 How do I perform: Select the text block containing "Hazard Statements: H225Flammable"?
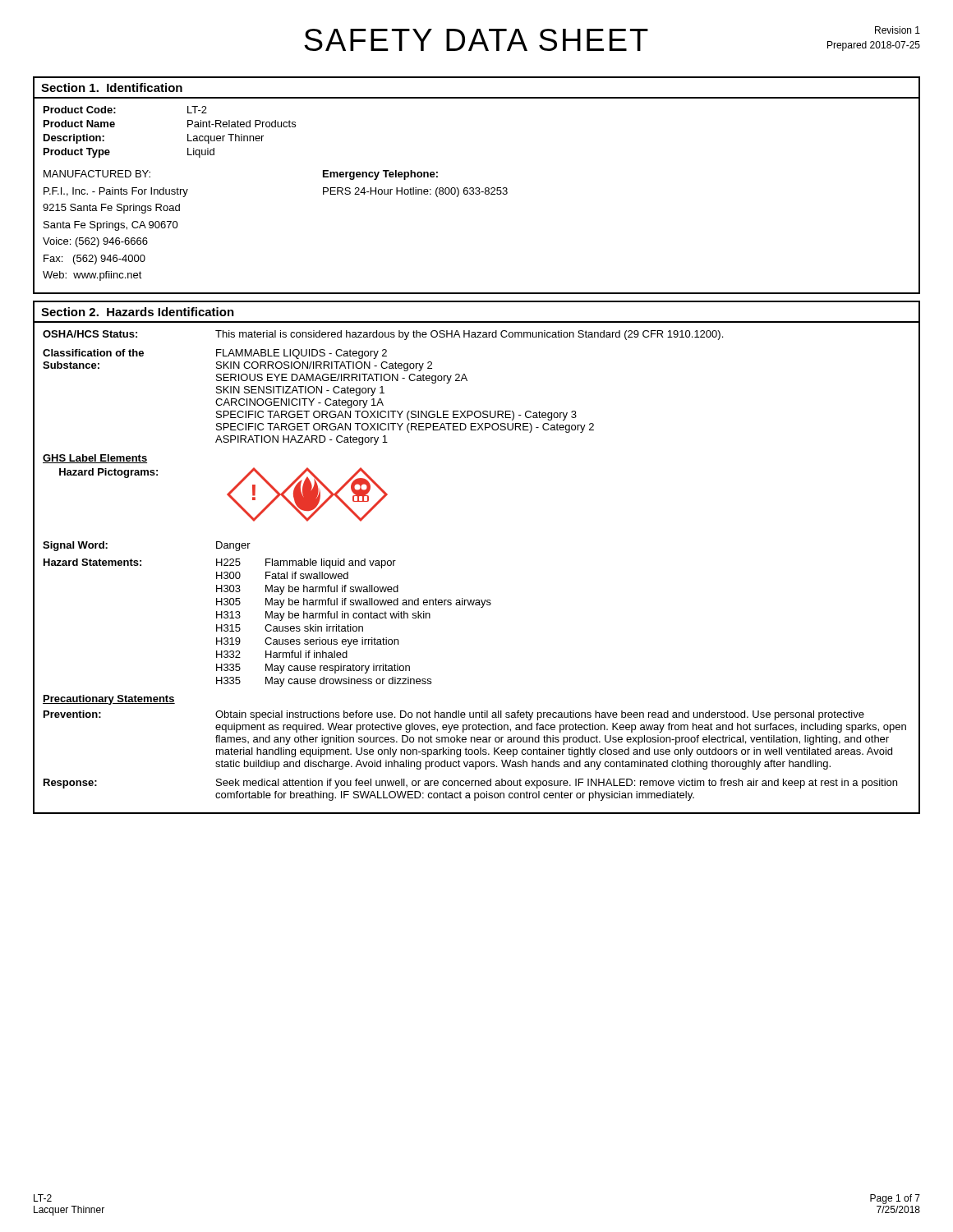(x=220, y=563)
